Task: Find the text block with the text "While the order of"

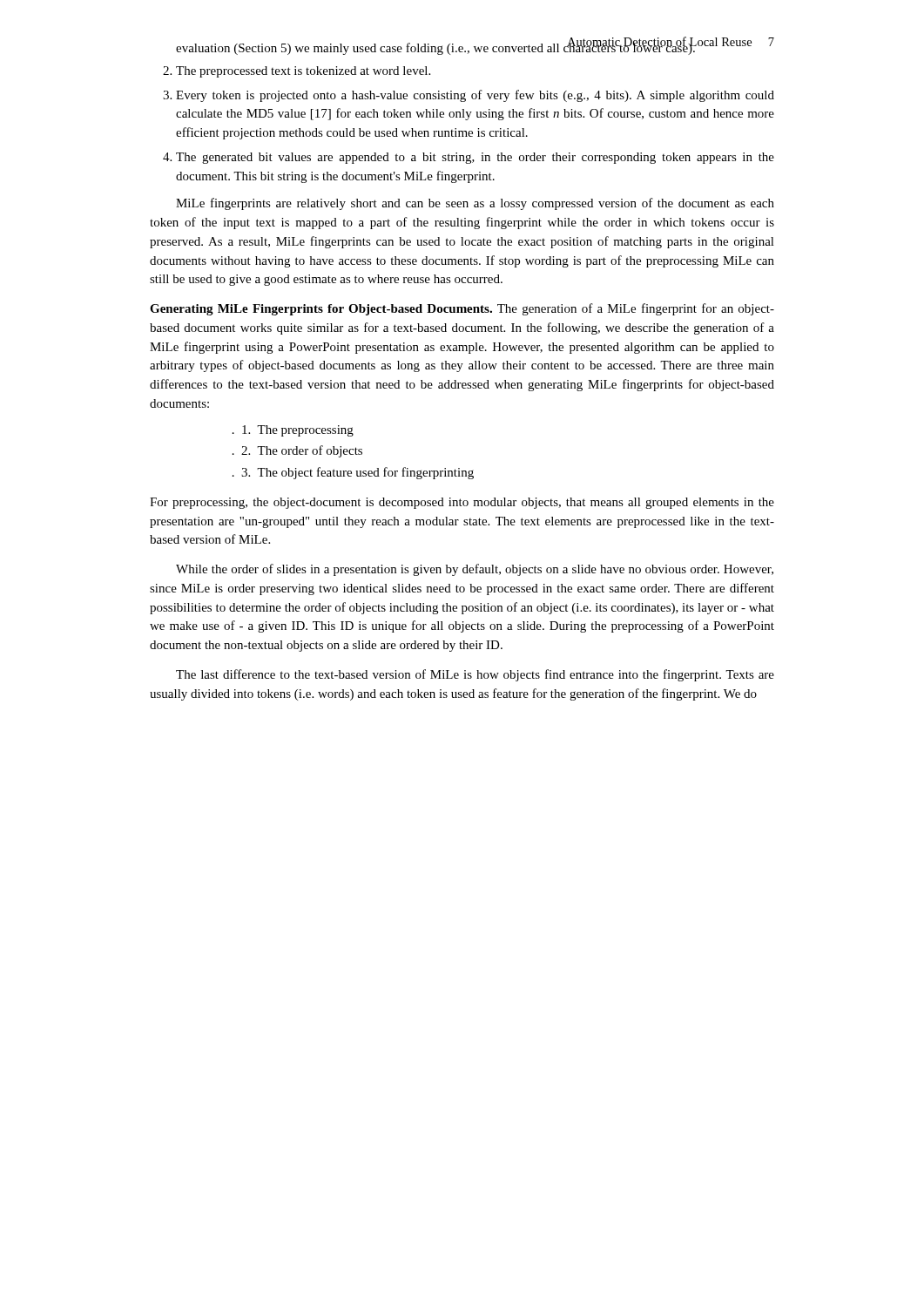Action: (462, 608)
